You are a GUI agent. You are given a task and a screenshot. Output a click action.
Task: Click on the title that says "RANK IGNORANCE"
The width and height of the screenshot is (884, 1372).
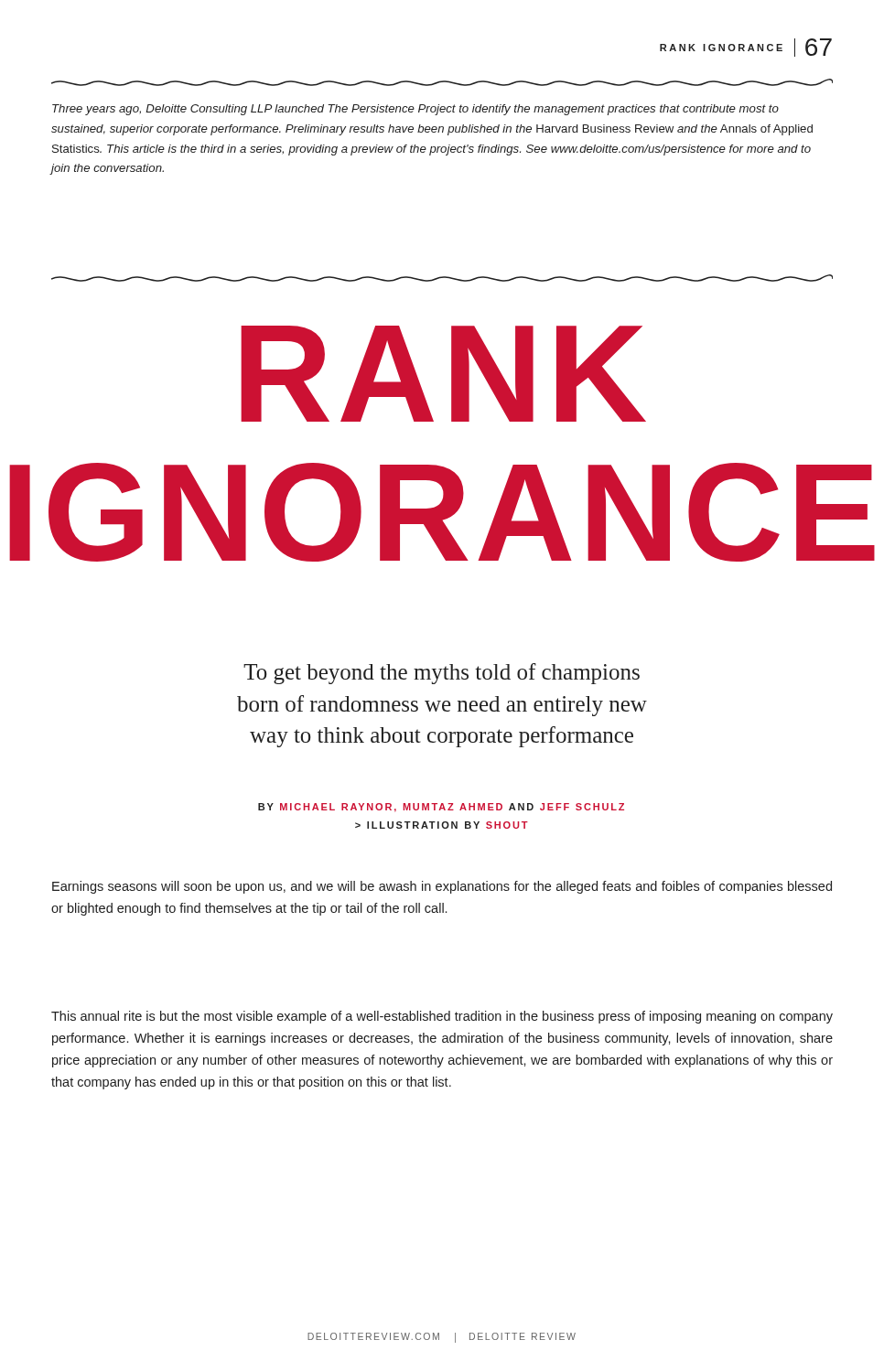(x=442, y=443)
